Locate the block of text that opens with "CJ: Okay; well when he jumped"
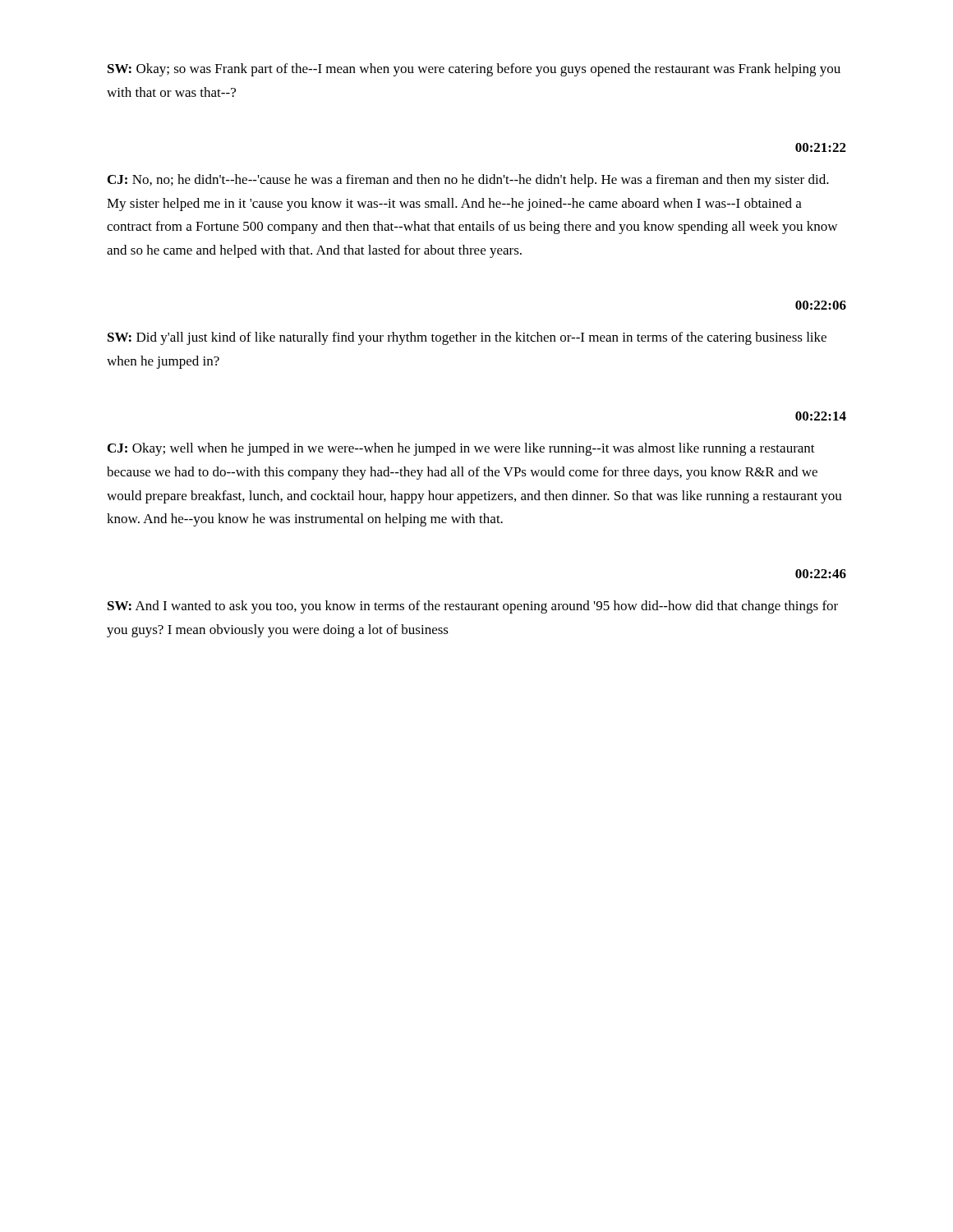 point(476,484)
